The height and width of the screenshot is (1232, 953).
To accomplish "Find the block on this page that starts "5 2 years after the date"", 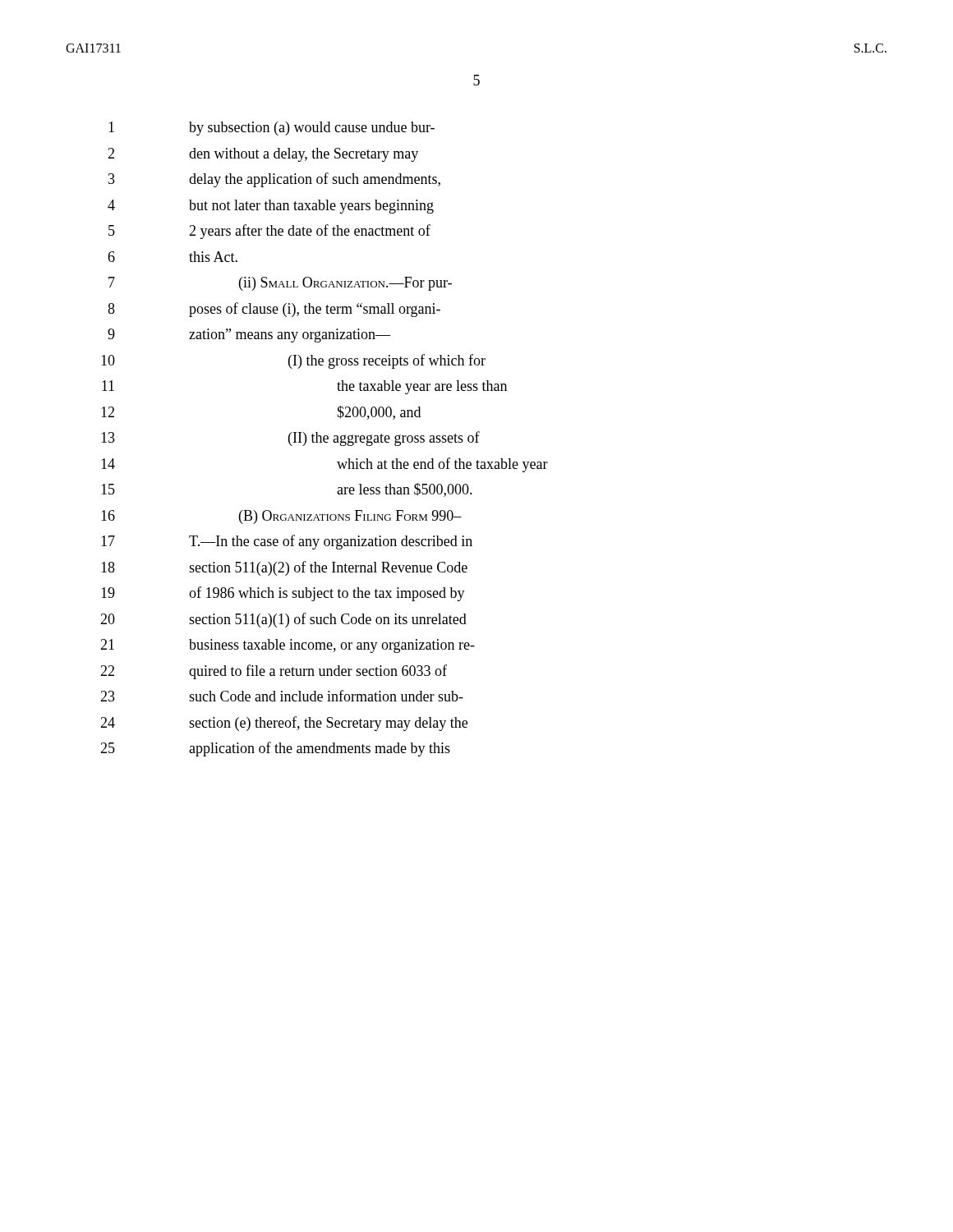I will tap(269, 232).
